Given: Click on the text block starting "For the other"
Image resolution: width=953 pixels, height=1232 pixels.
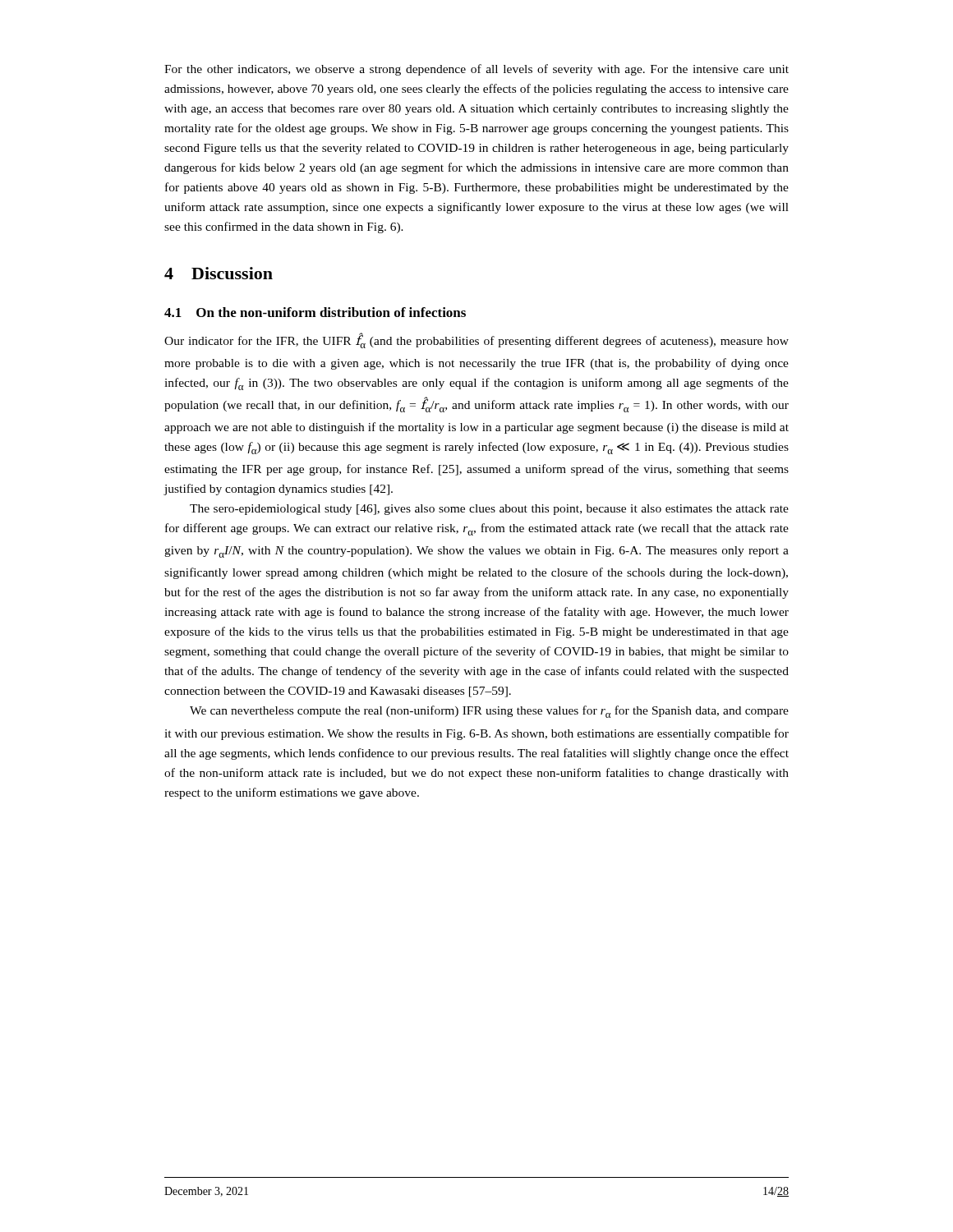Looking at the screenshot, I should click(x=476, y=148).
